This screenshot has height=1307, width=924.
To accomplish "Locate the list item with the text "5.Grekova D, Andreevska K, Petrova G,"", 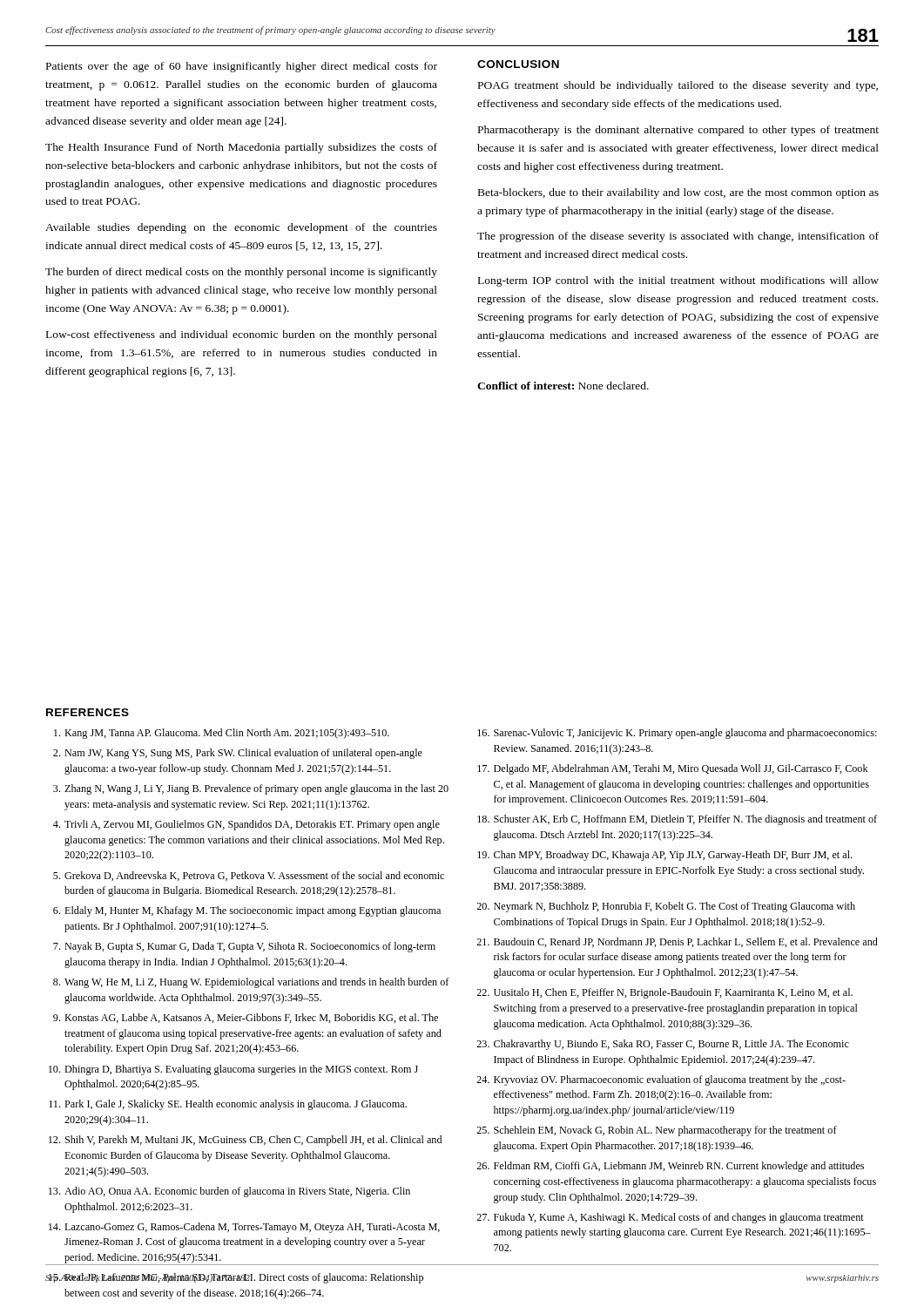I will 248,884.
